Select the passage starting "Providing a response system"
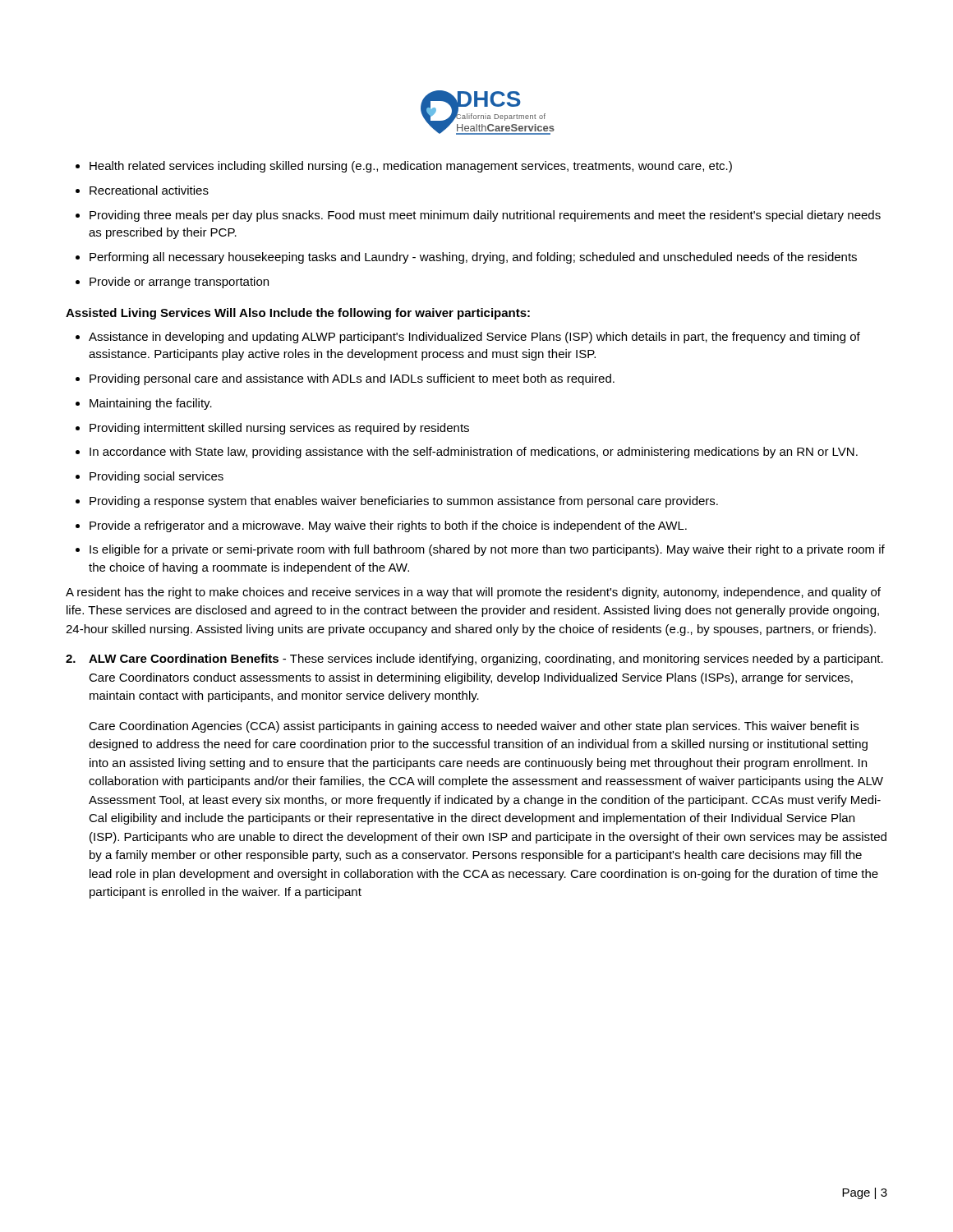Viewport: 953px width, 1232px height. 476,501
